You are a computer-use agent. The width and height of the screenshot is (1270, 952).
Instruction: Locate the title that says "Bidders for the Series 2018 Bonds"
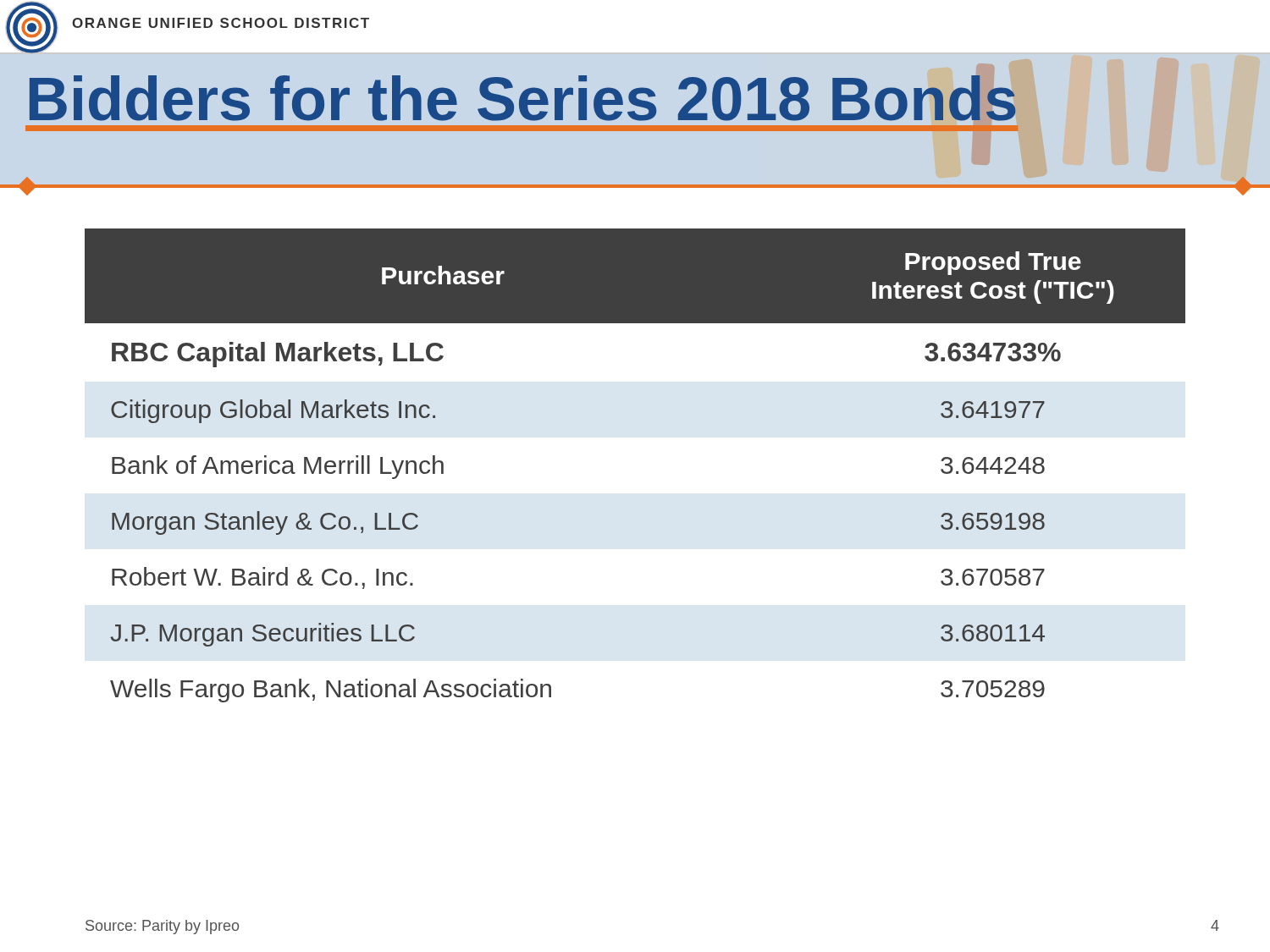pos(522,99)
